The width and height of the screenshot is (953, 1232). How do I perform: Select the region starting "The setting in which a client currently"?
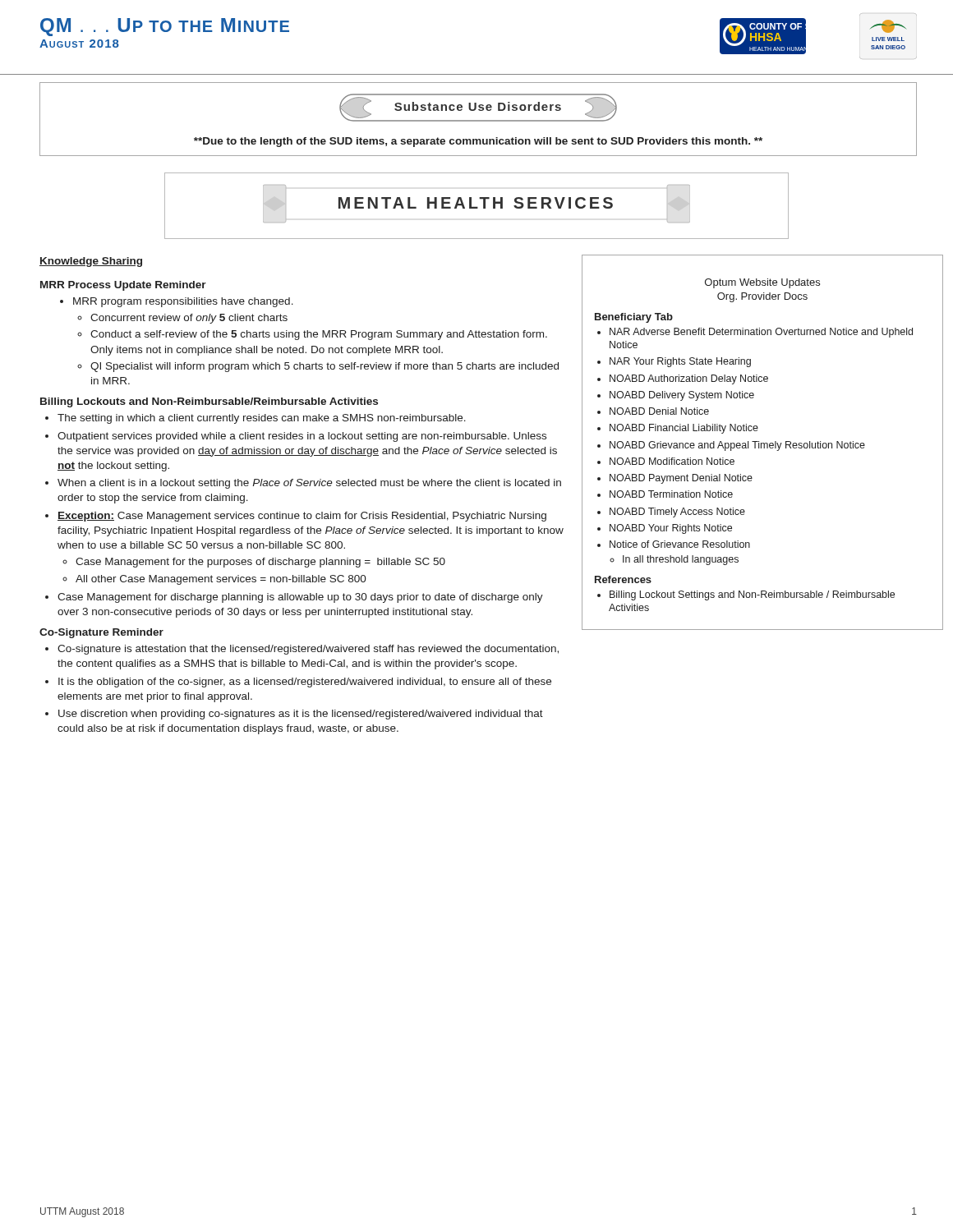[311, 418]
